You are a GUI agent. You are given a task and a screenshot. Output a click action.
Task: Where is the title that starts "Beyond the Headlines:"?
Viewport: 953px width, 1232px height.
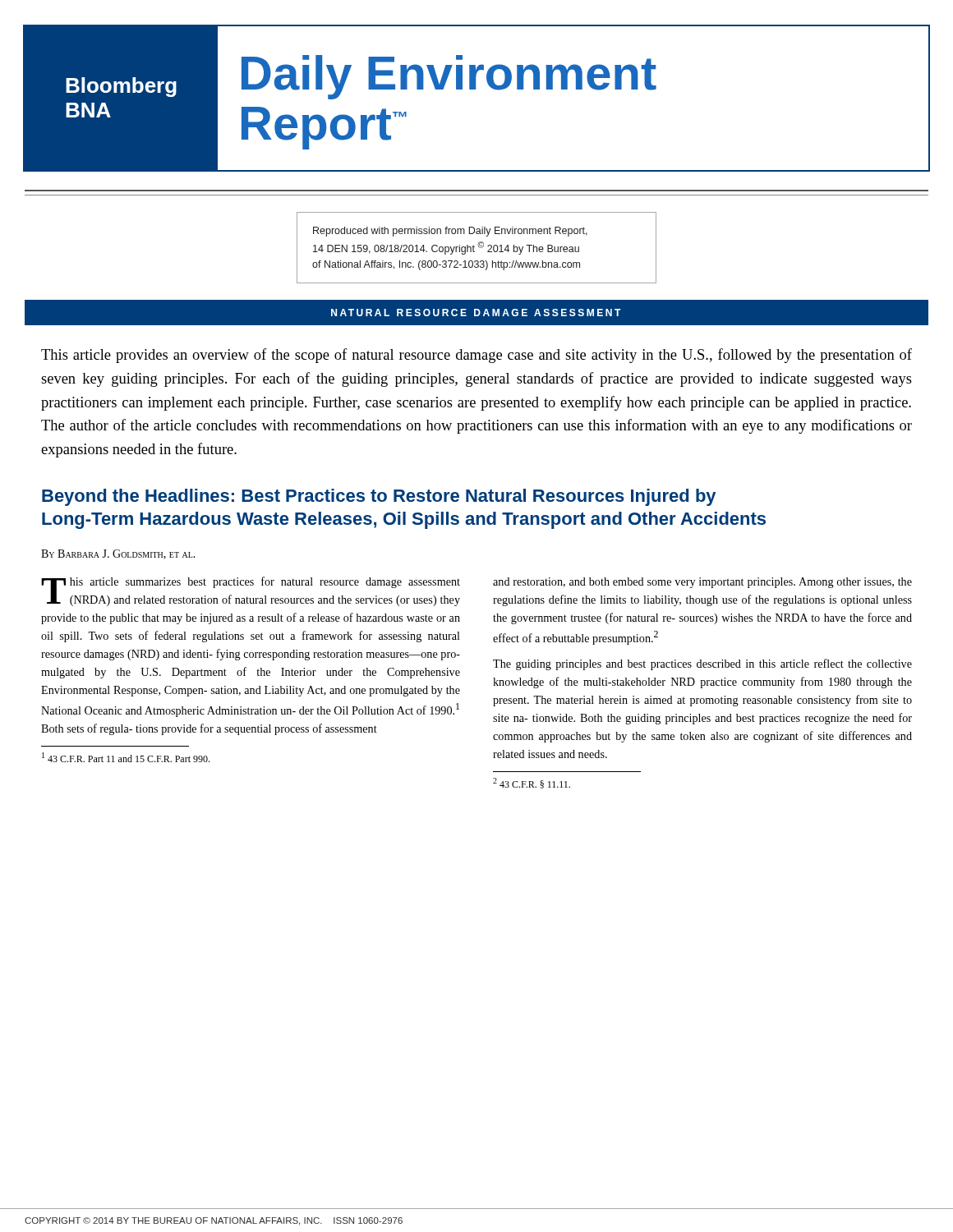[404, 507]
